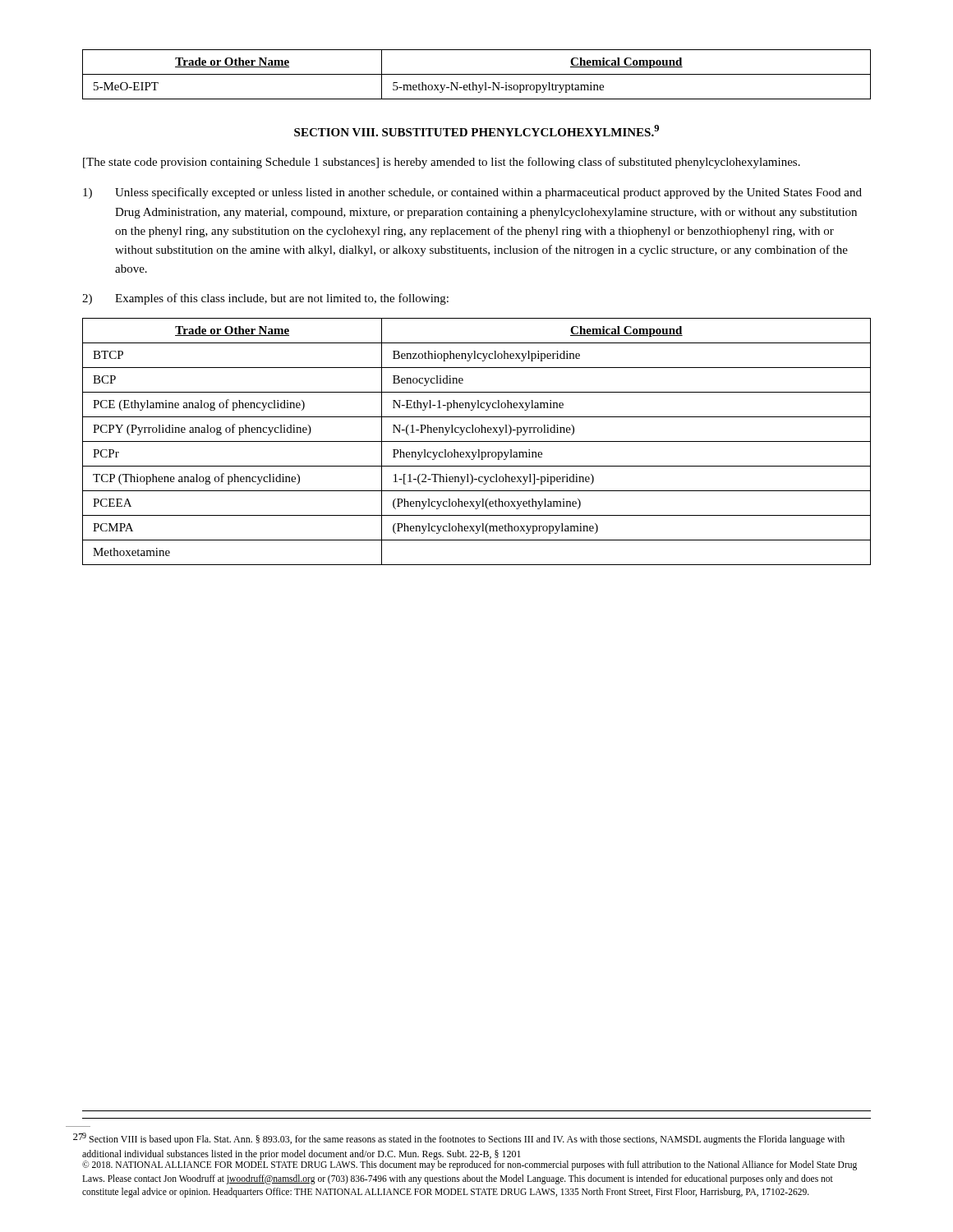
Task: Find the table that mentions "PCE (Ethylamine analog of phencyclidine)"
Action: 476,441
